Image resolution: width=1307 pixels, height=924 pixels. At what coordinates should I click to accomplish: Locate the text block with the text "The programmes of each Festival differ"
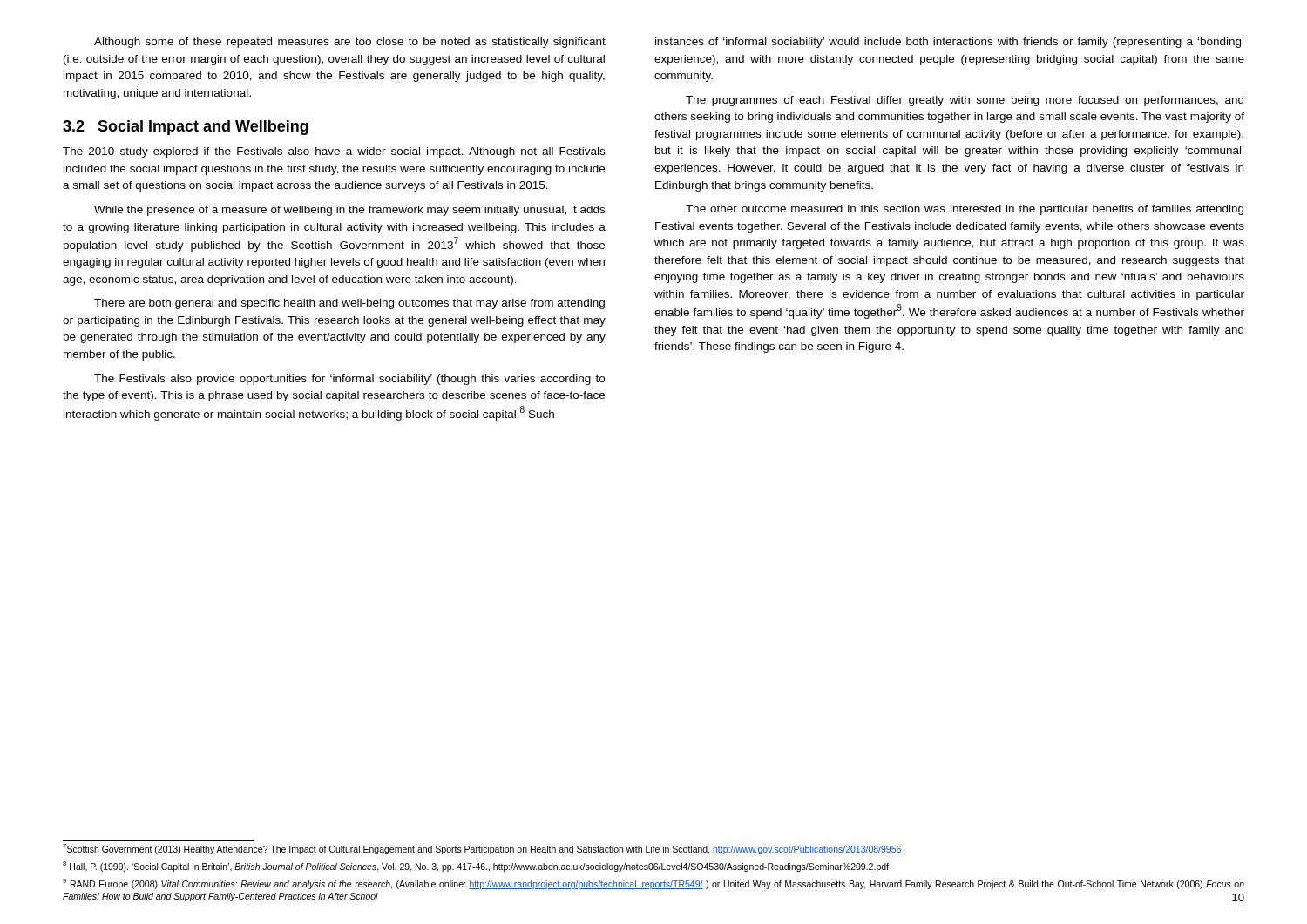coord(949,142)
